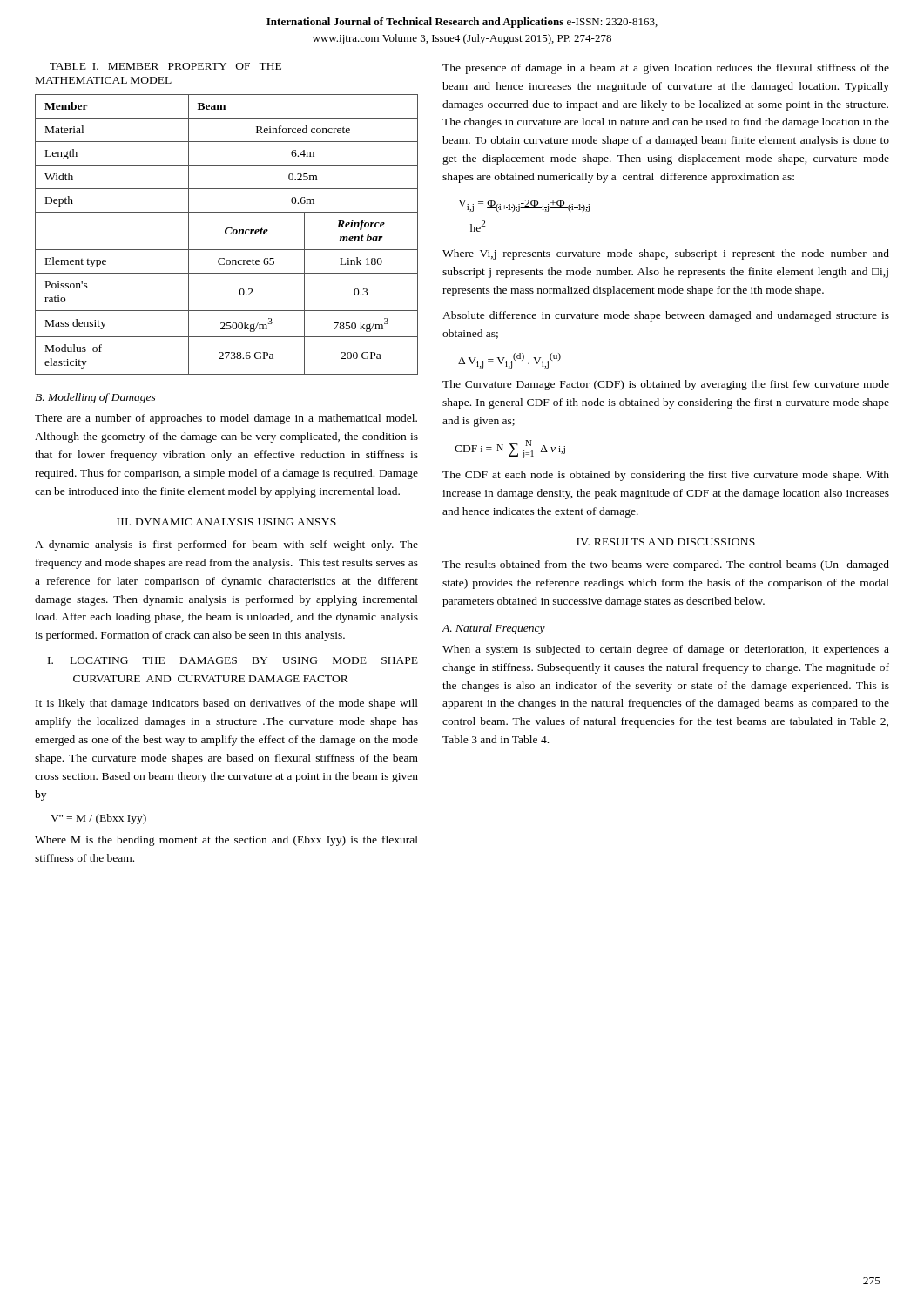
Task: Locate the text block with the text "There are a number of"
Action: pos(226,454)
